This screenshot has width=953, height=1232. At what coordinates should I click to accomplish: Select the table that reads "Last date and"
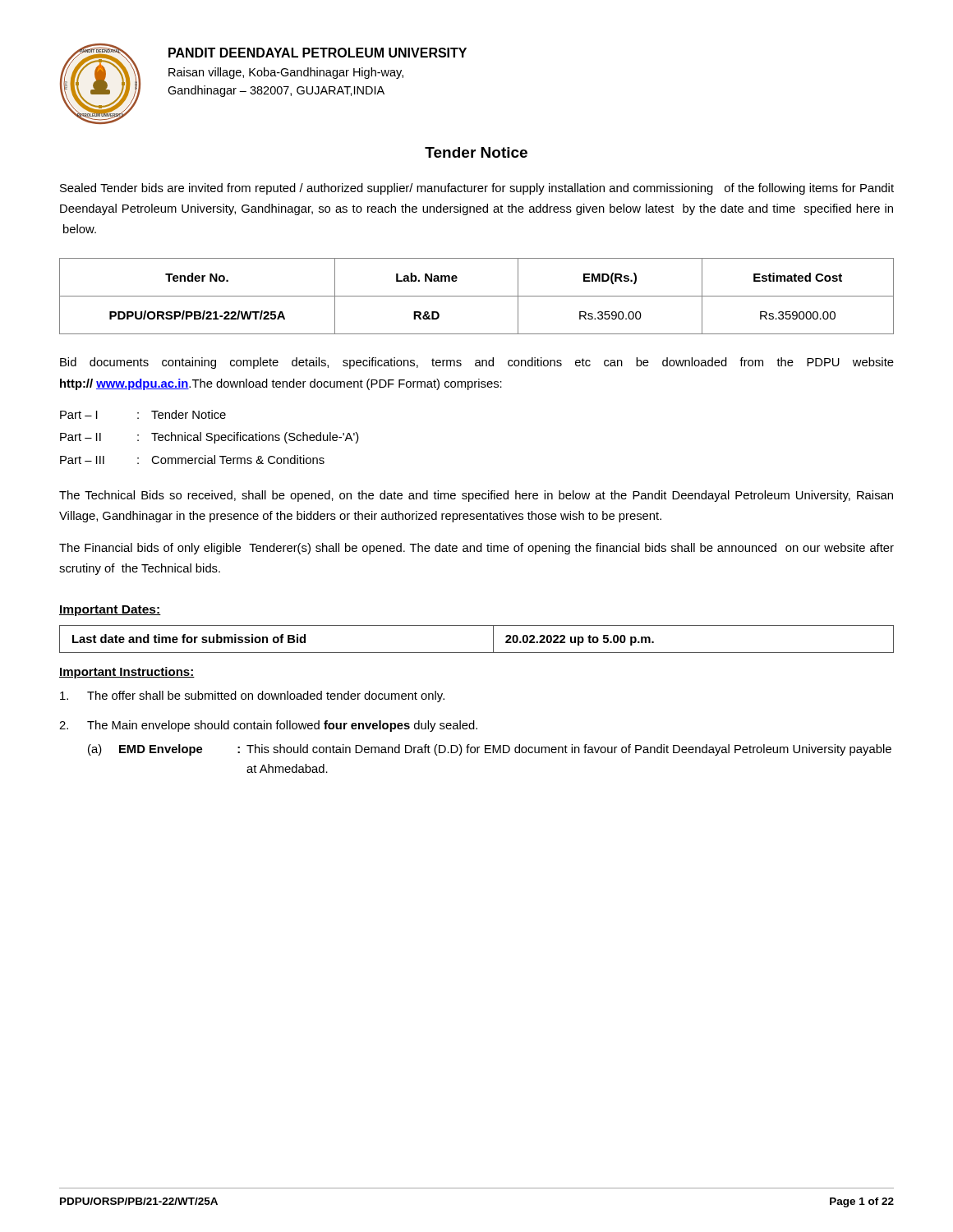(476, 639)
